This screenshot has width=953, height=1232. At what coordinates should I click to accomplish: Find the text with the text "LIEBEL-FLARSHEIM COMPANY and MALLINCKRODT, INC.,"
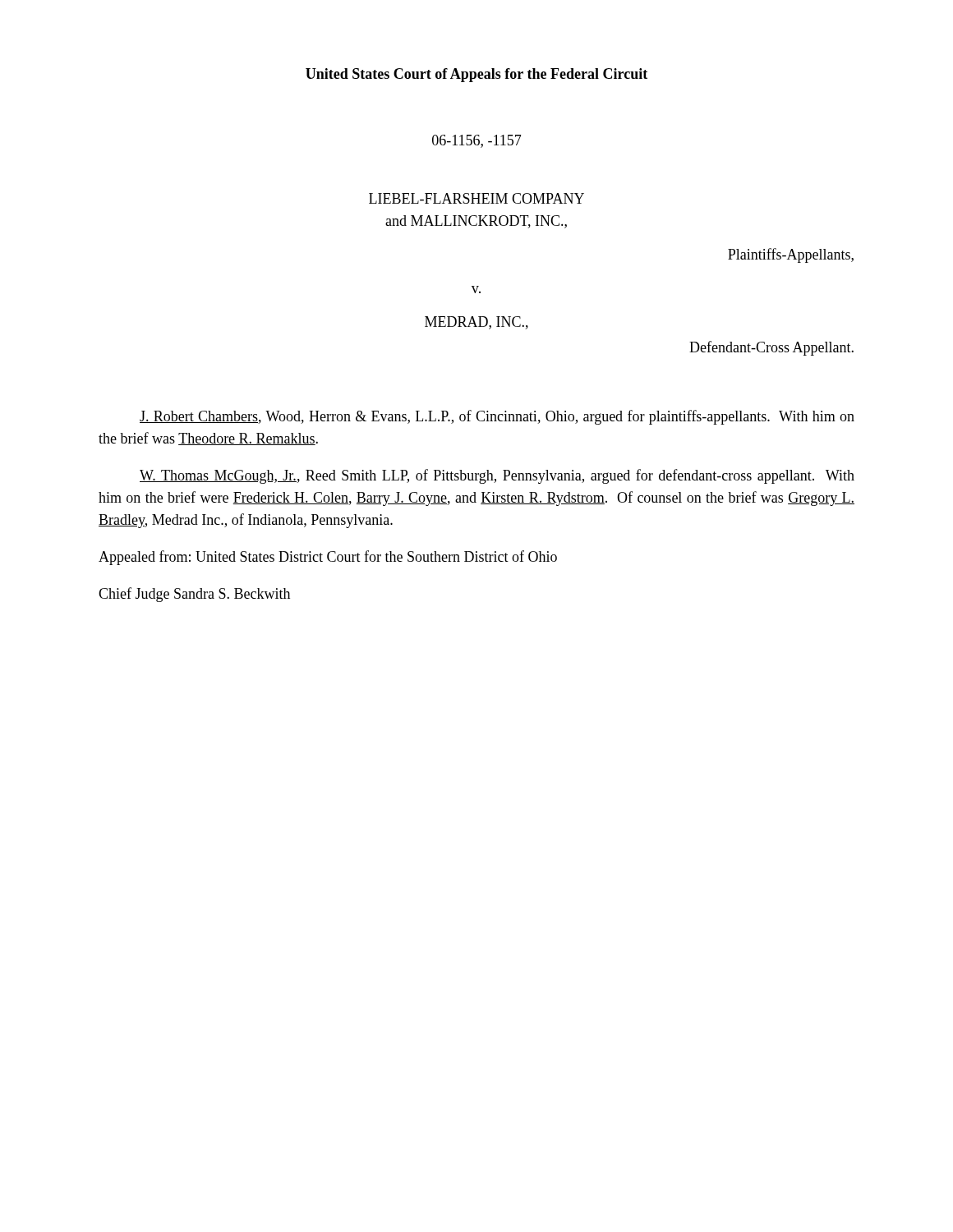[x=476, y=210]
